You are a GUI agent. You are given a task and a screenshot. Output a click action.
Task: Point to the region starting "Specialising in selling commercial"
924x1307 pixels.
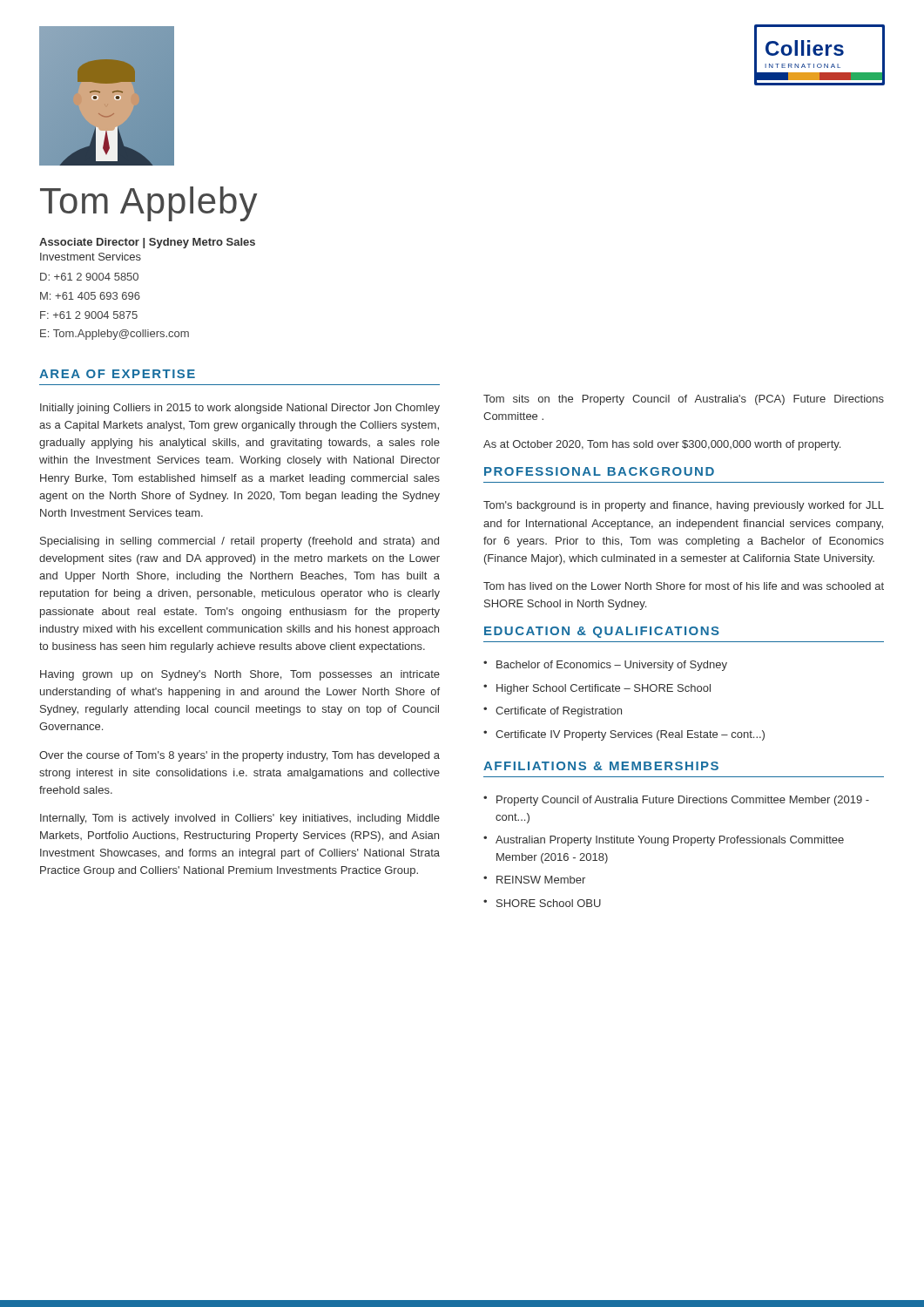coord(240,593)
